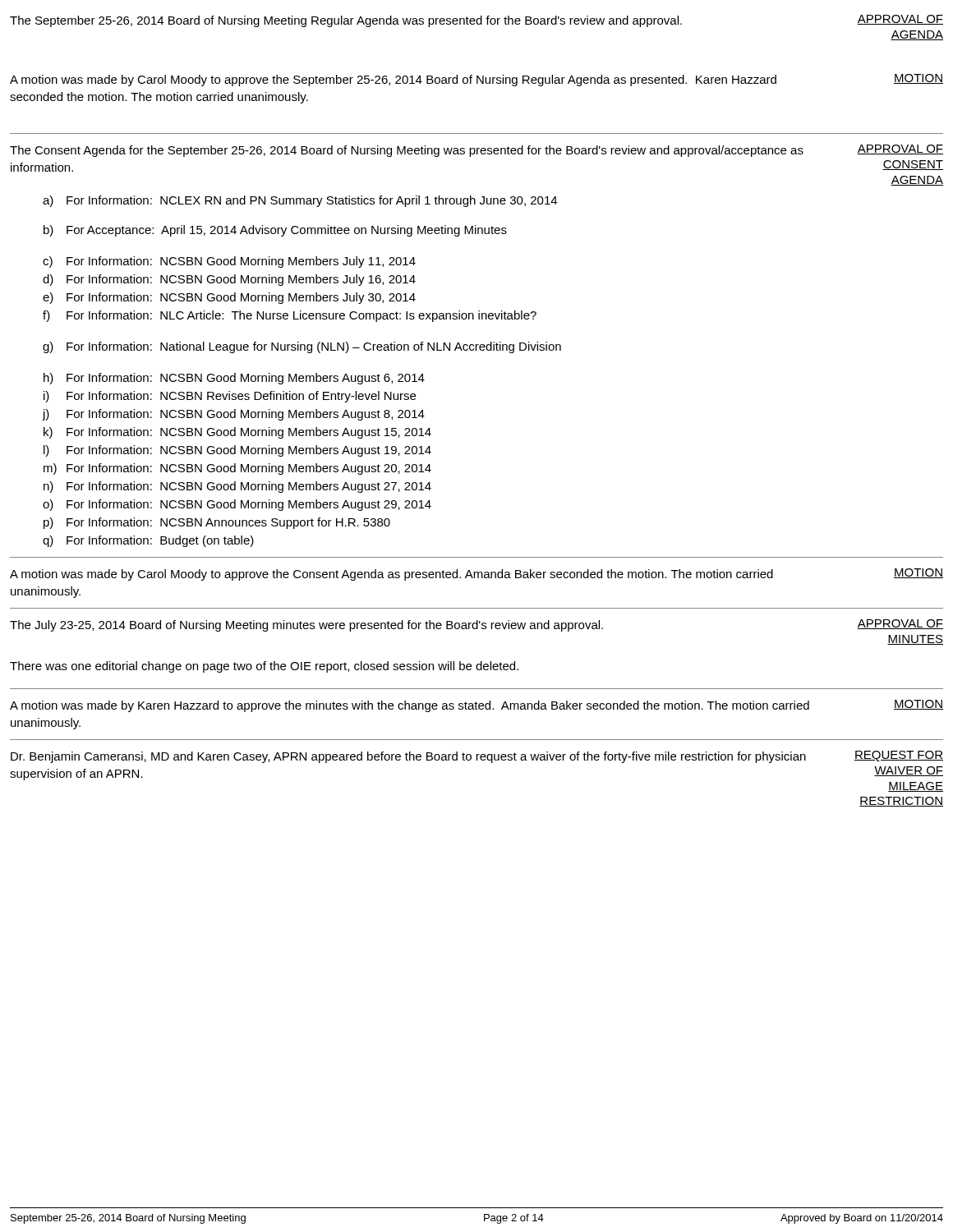Locate the text block that reads "A motion was made by Karen Hazzard"
The height and width of the screenshot is (1232, 953).
(410, 714)
